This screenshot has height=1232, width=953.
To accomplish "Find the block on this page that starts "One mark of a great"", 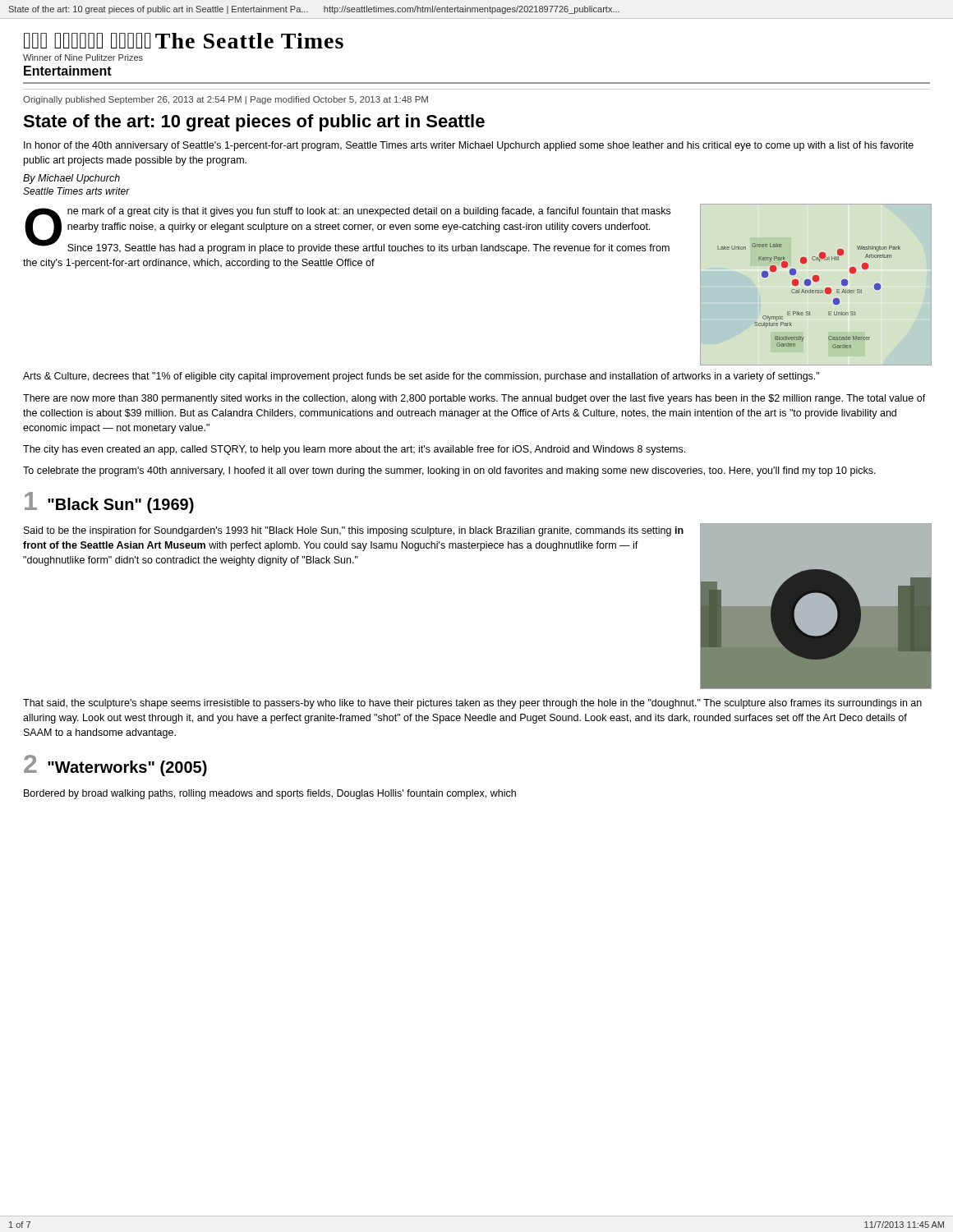I will (x=347, y=219).
